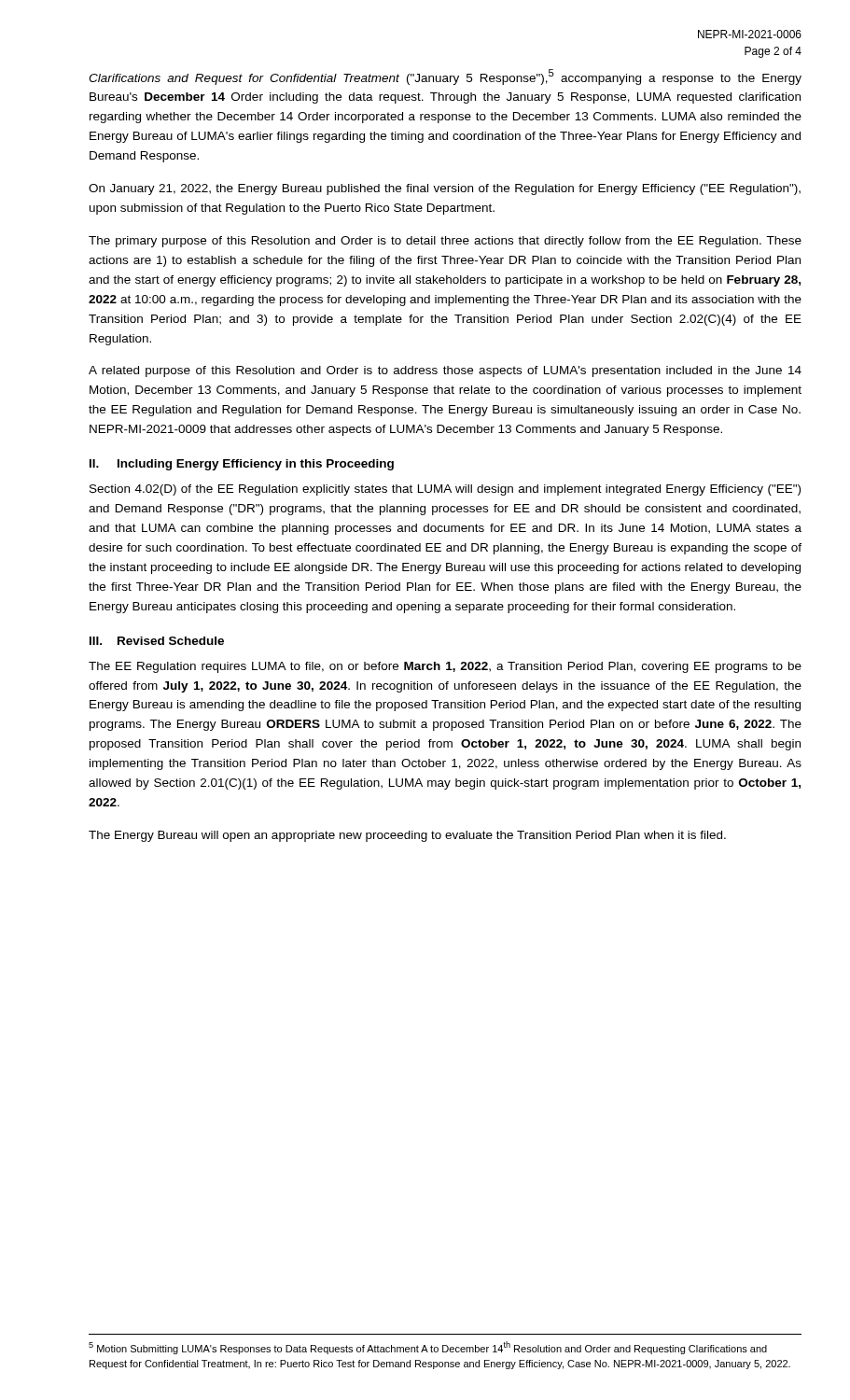850x1400 pixels.
Task: Locate the region starting "The primary purpose of this Resolution and Order"
Action: pyautogui.click(x=445, y=289)
